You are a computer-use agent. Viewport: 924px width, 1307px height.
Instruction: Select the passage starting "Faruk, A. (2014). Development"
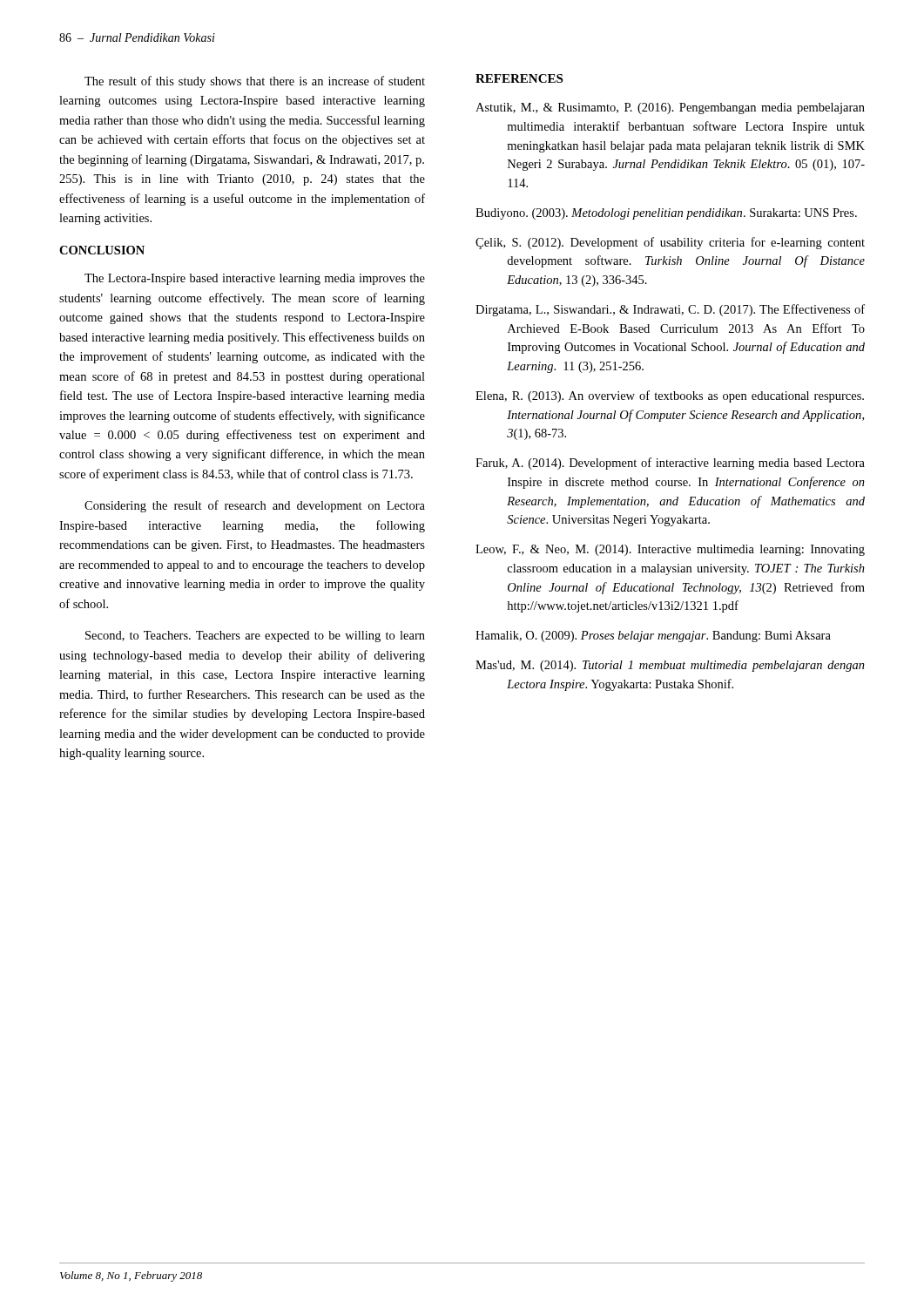tap(670, 491)
